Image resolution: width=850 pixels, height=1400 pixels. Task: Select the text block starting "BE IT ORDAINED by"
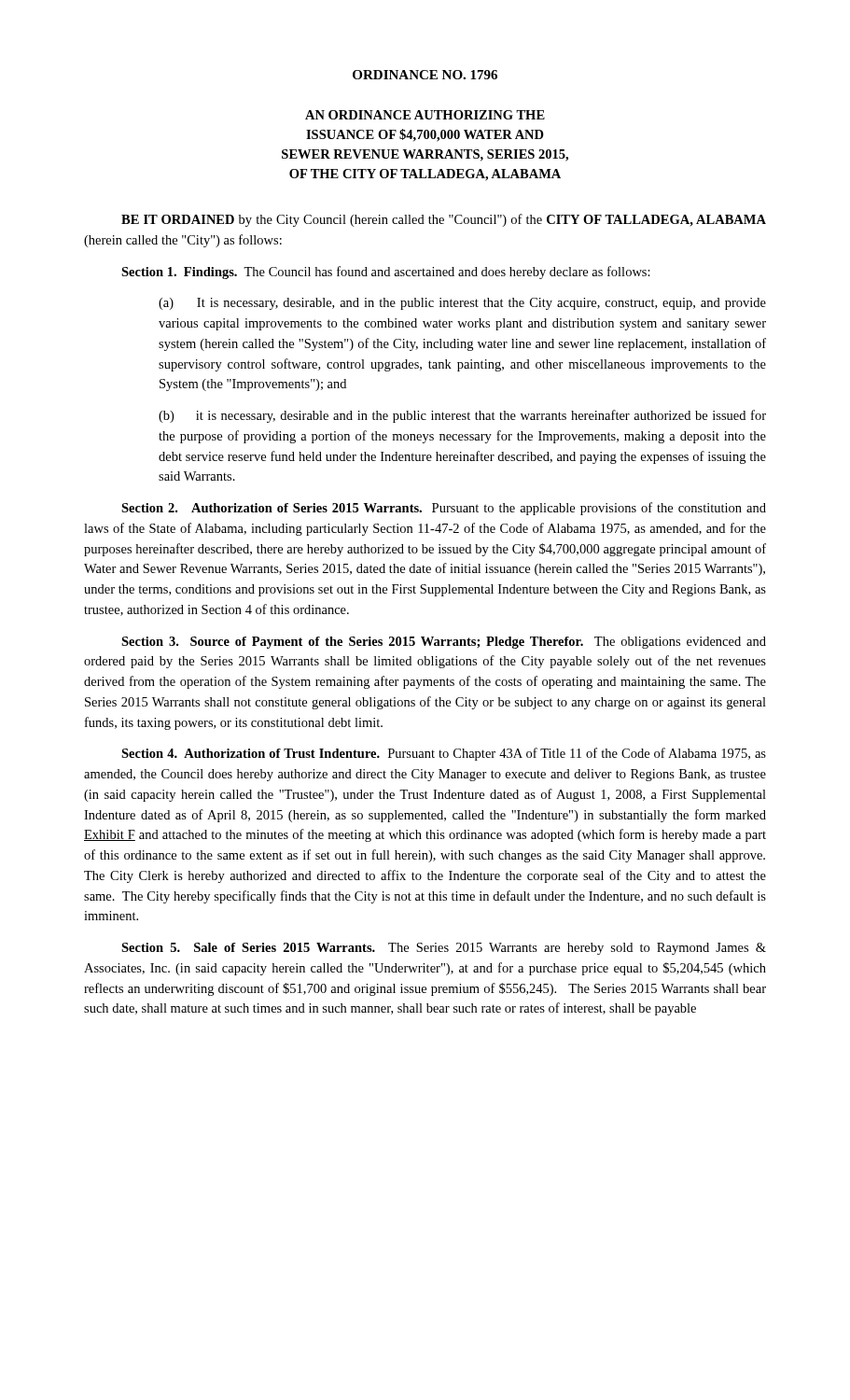point(425,230)
